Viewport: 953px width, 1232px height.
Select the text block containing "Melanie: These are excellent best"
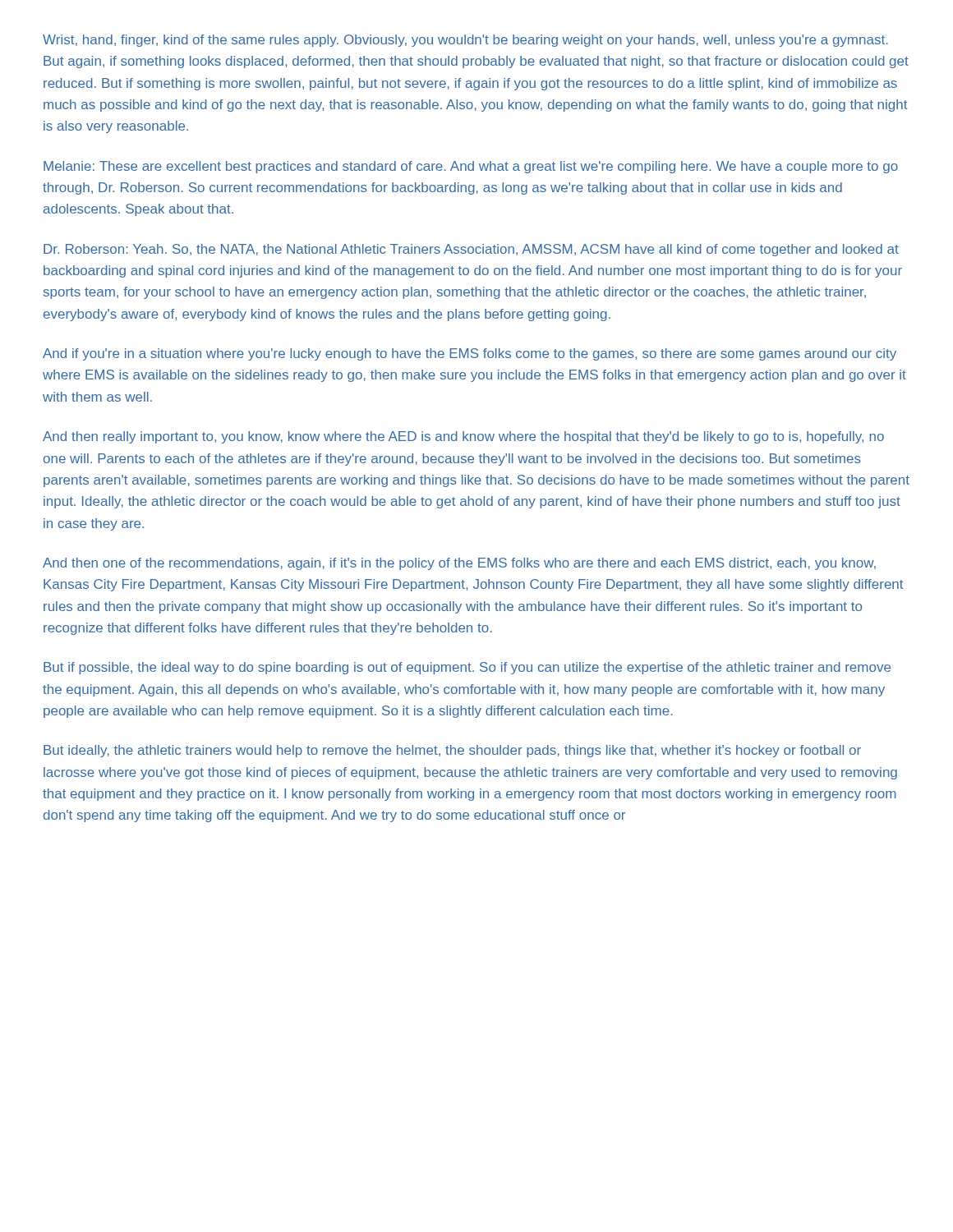470,188
